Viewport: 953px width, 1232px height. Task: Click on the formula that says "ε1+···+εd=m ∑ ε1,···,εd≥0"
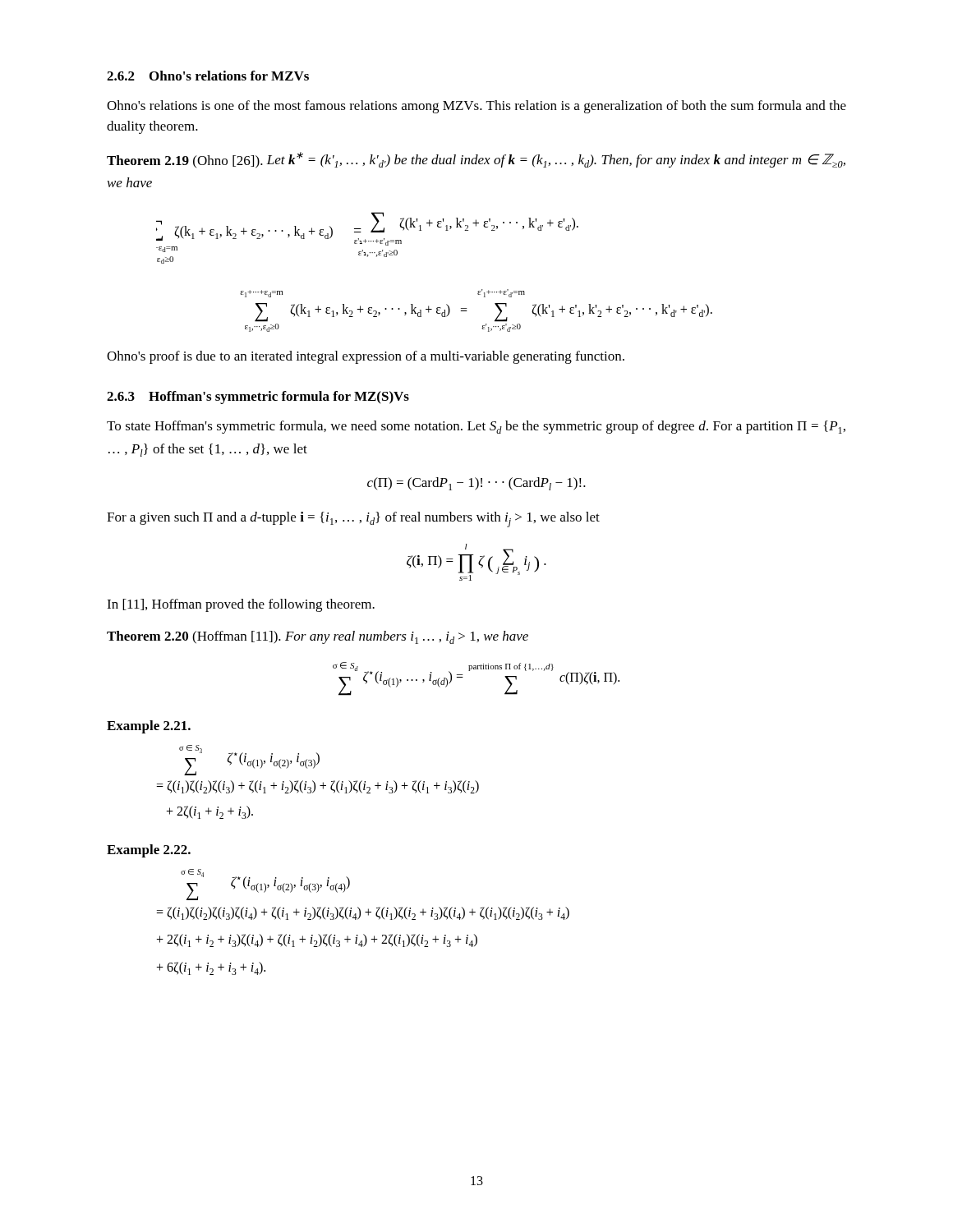[x=476, y=311]
